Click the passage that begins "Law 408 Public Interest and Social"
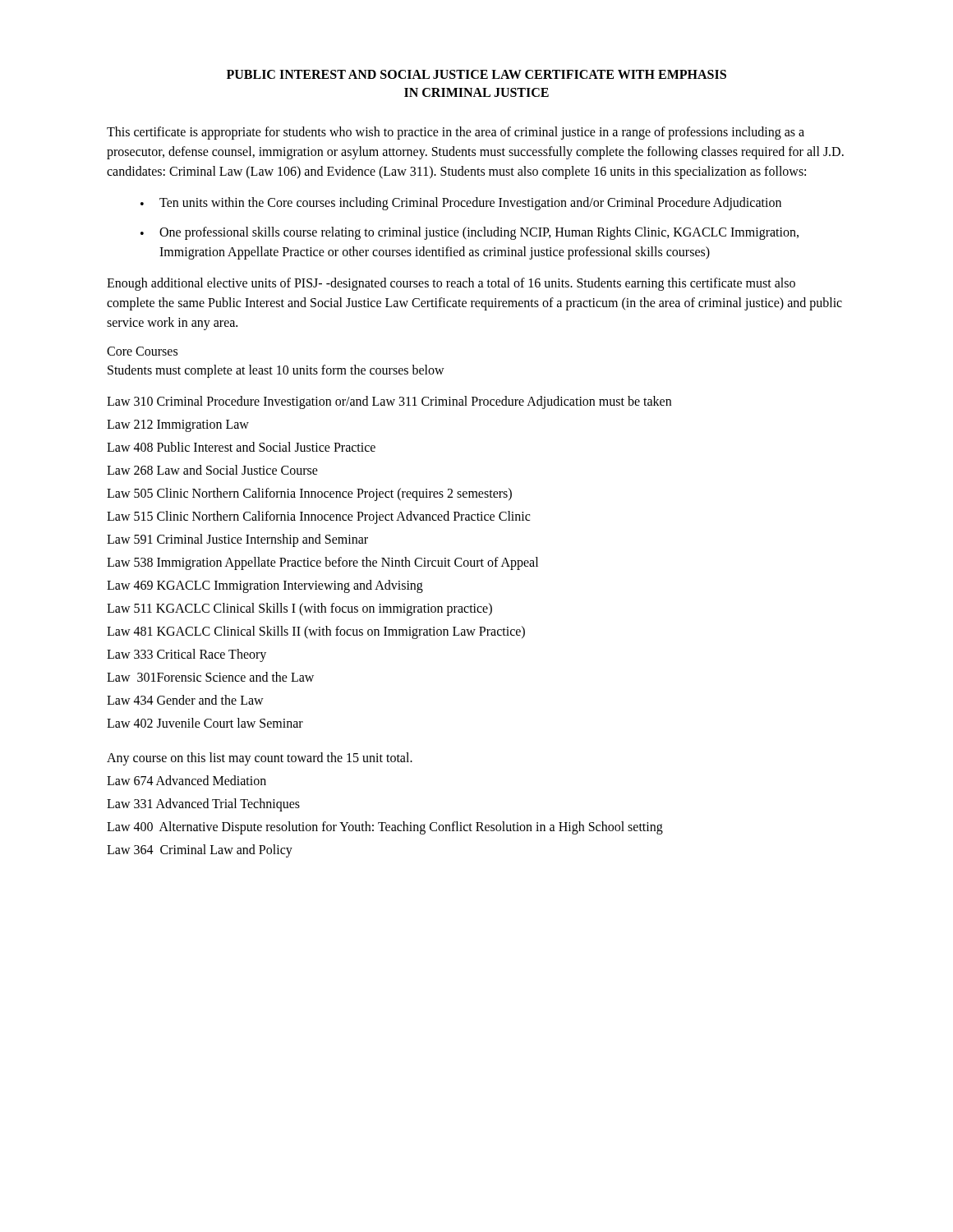 pyautogui.click(x=241, y=447)
